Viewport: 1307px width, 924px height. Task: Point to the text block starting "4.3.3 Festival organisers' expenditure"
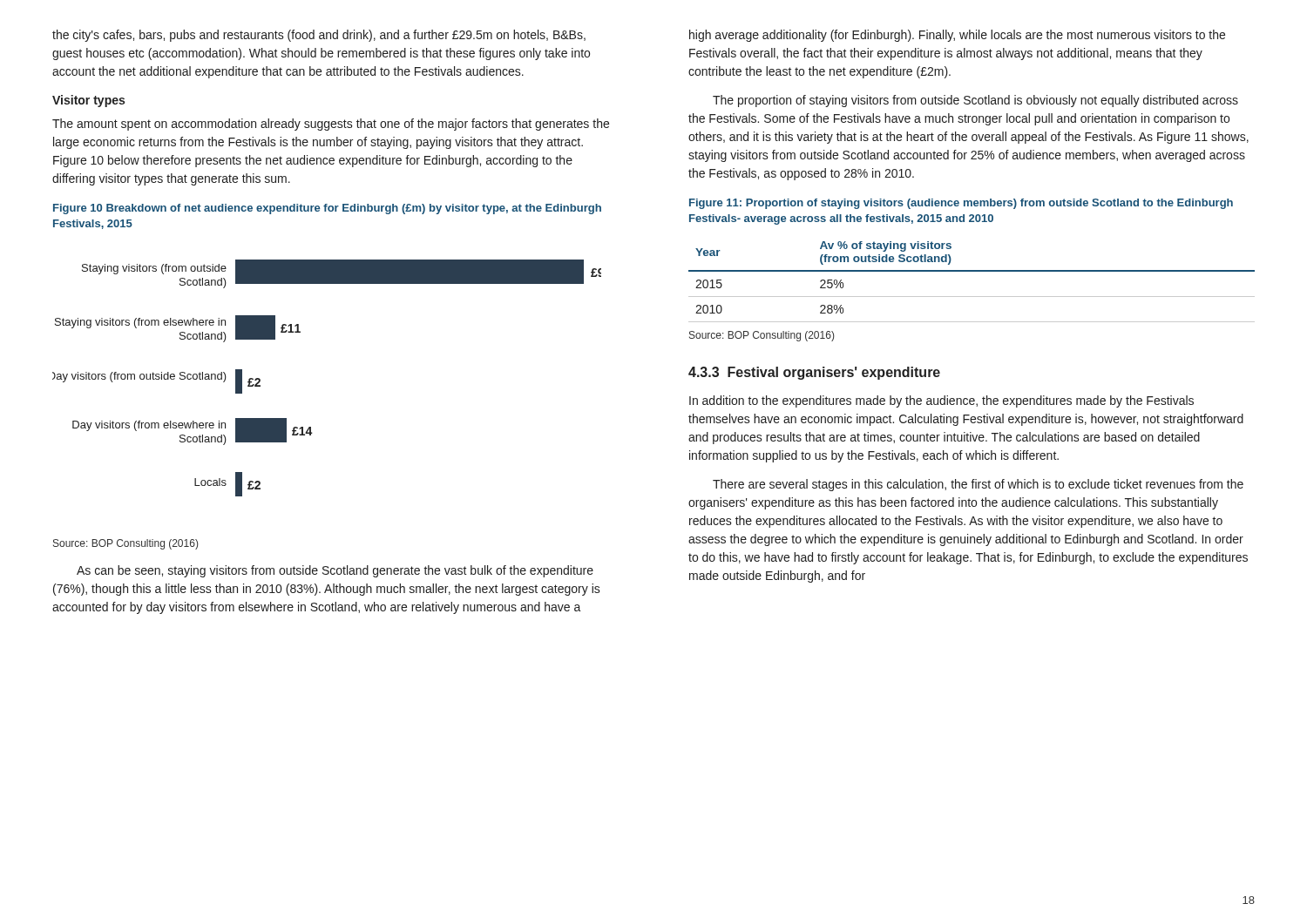tap(814, 373)
